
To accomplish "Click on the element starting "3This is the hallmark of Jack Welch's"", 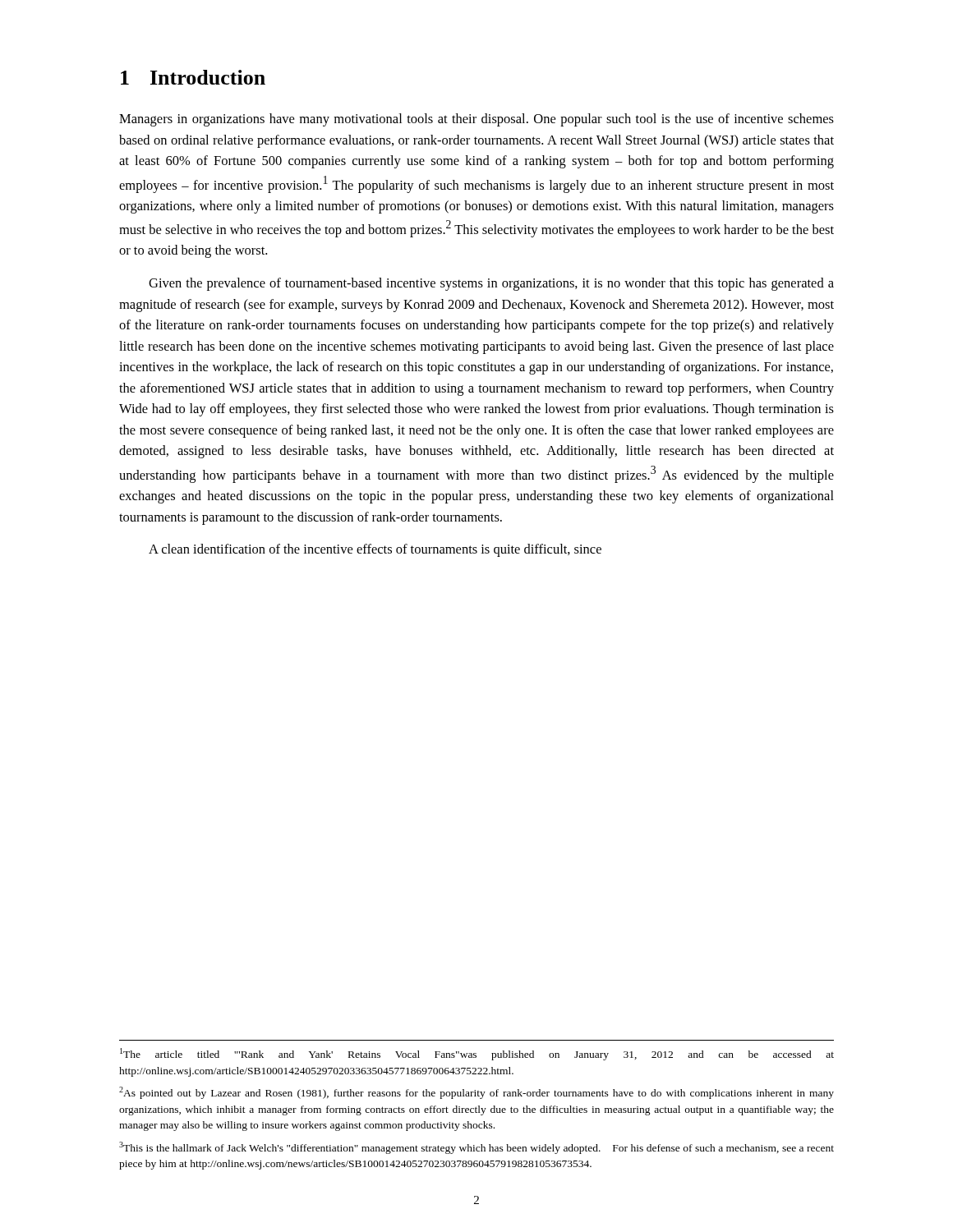I will point(476,1155).
